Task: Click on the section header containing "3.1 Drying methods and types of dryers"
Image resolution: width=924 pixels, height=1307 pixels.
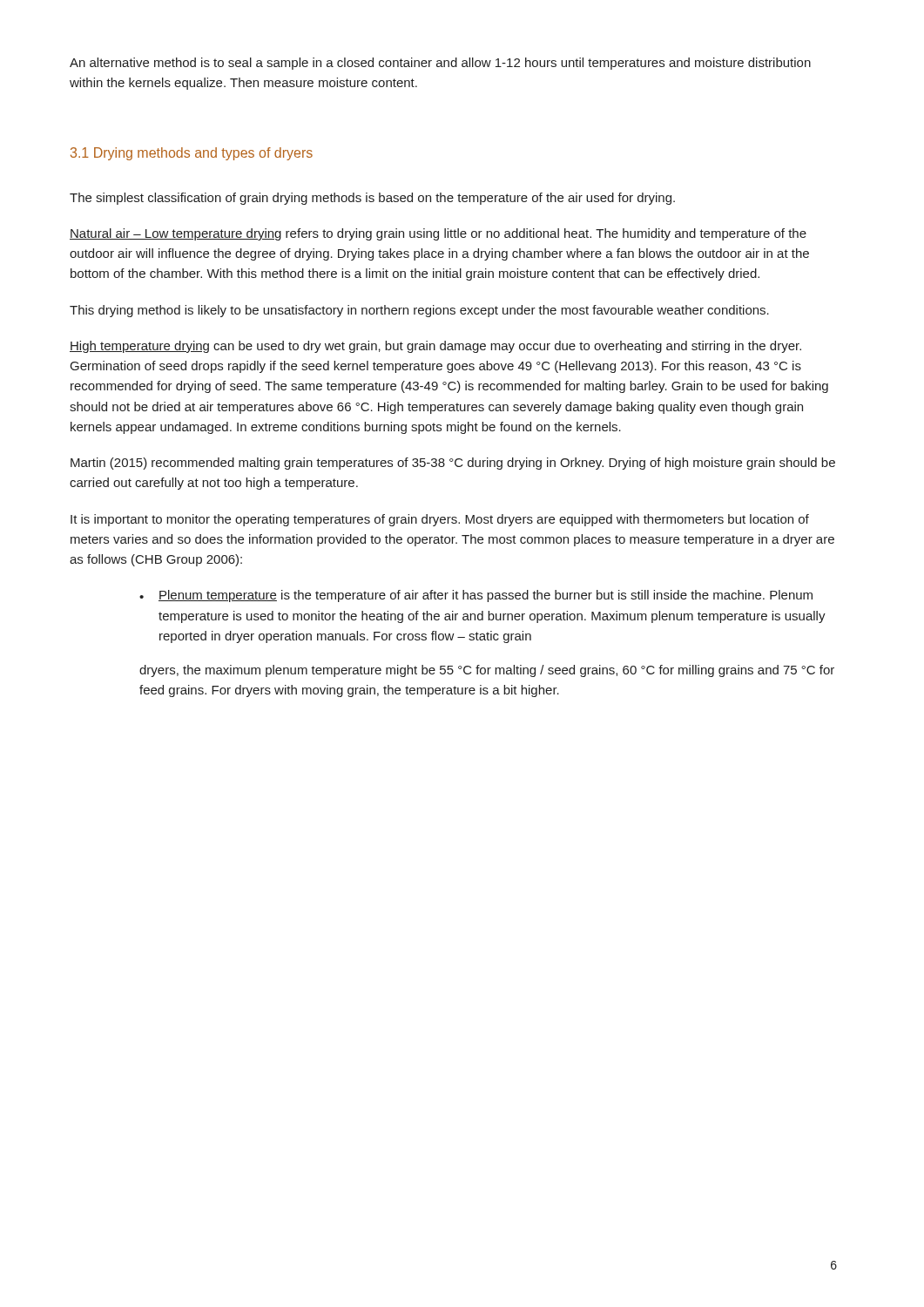Action: coord(191,152)
